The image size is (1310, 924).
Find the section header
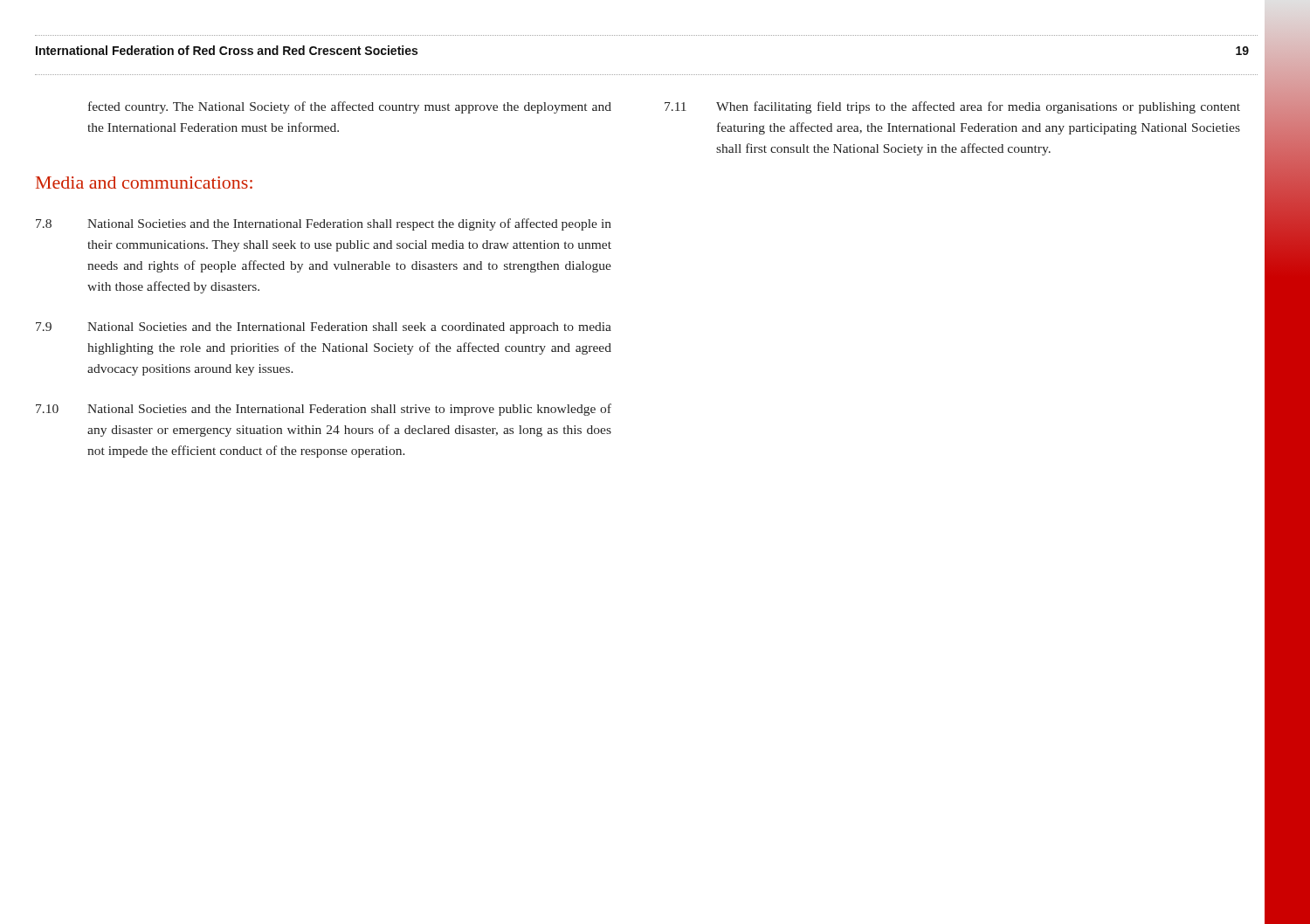(144, 182)
